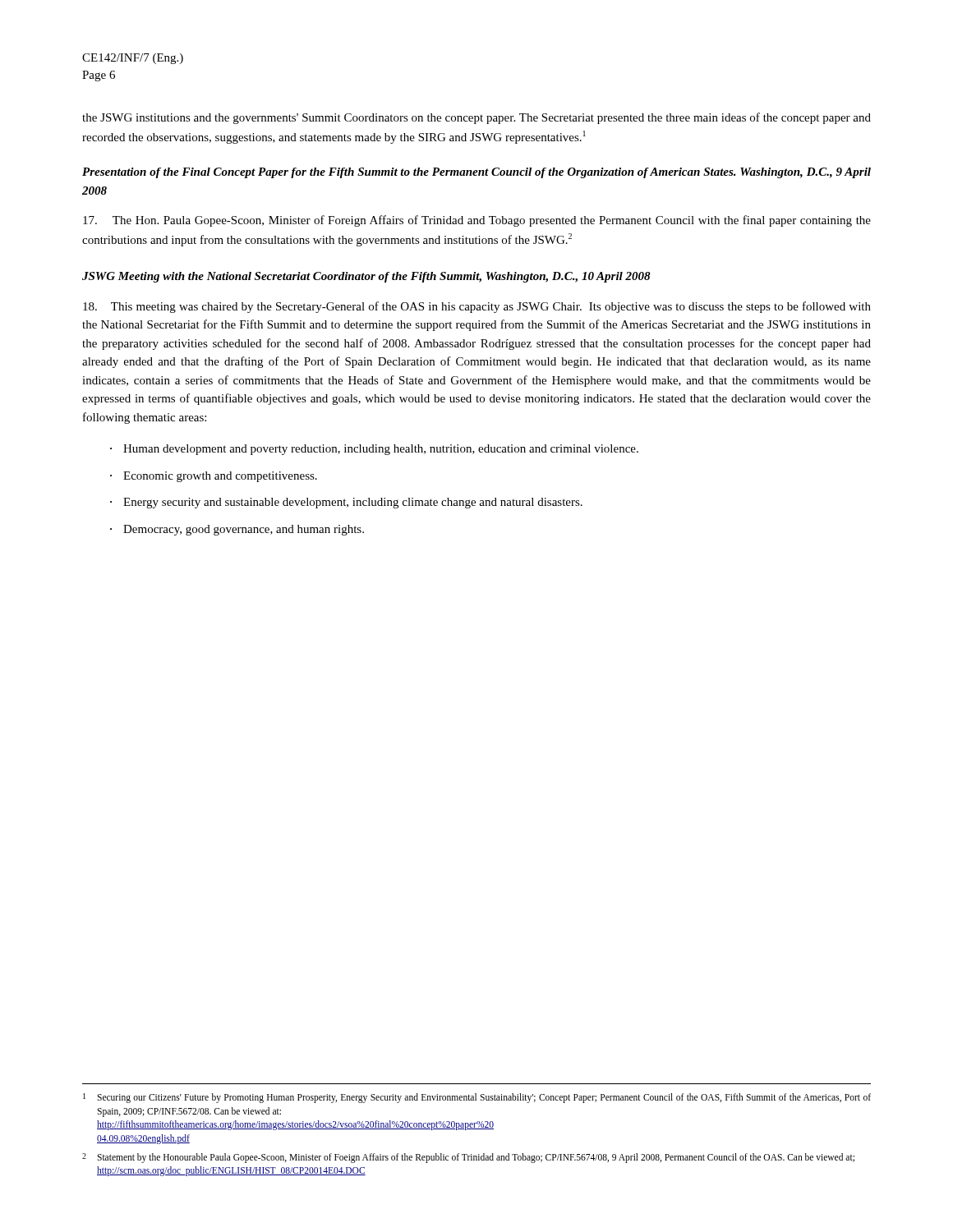Locate the list item that reads "• Democracy, good governance, and"
Viewport: 953px width, 1232px height.
click(237, 530)
